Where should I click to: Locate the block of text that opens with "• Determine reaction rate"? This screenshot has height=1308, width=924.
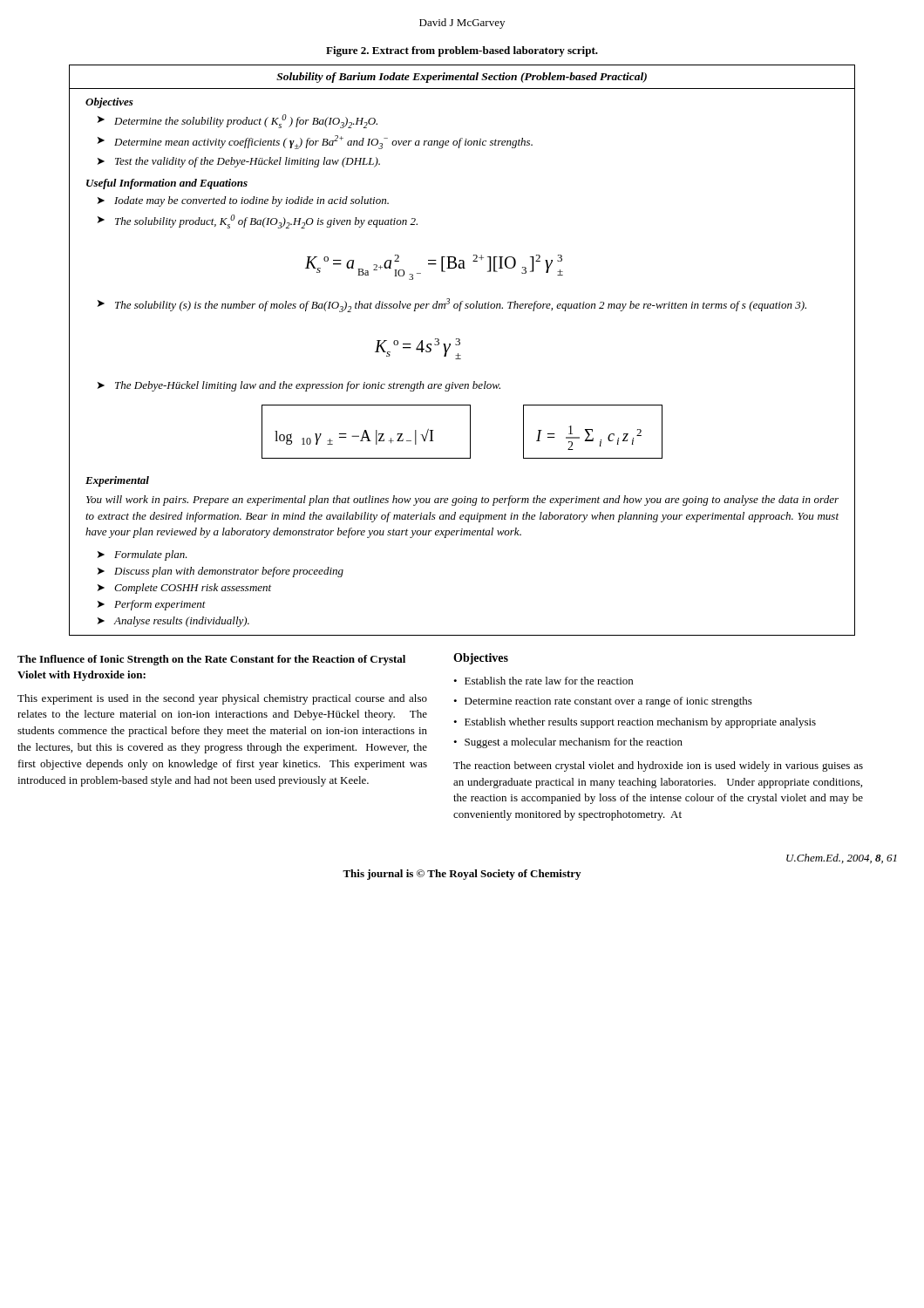pyautogui.click(x=603, y=701)
